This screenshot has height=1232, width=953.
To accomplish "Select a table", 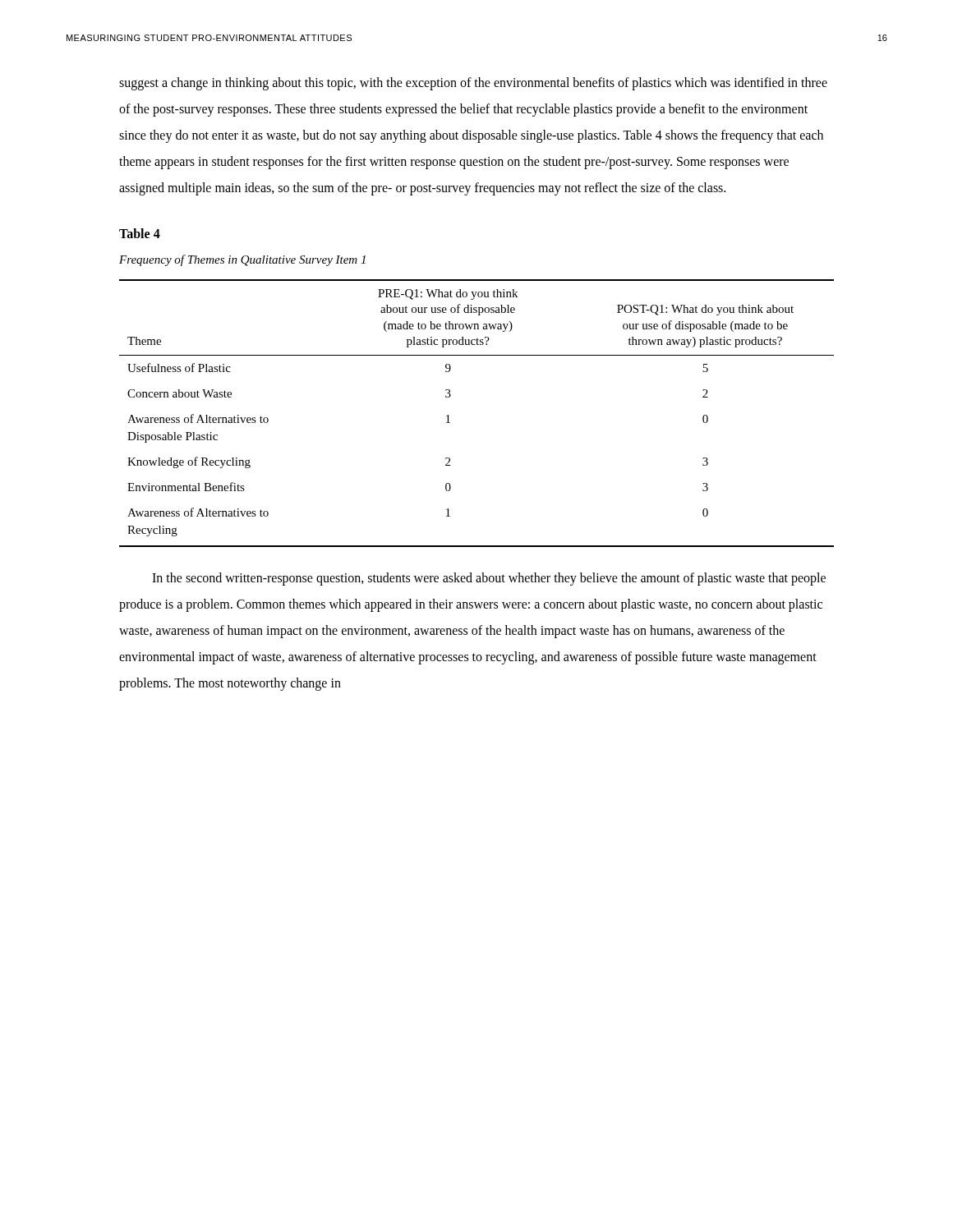I will pyautogui.click(x=476, y=413).
